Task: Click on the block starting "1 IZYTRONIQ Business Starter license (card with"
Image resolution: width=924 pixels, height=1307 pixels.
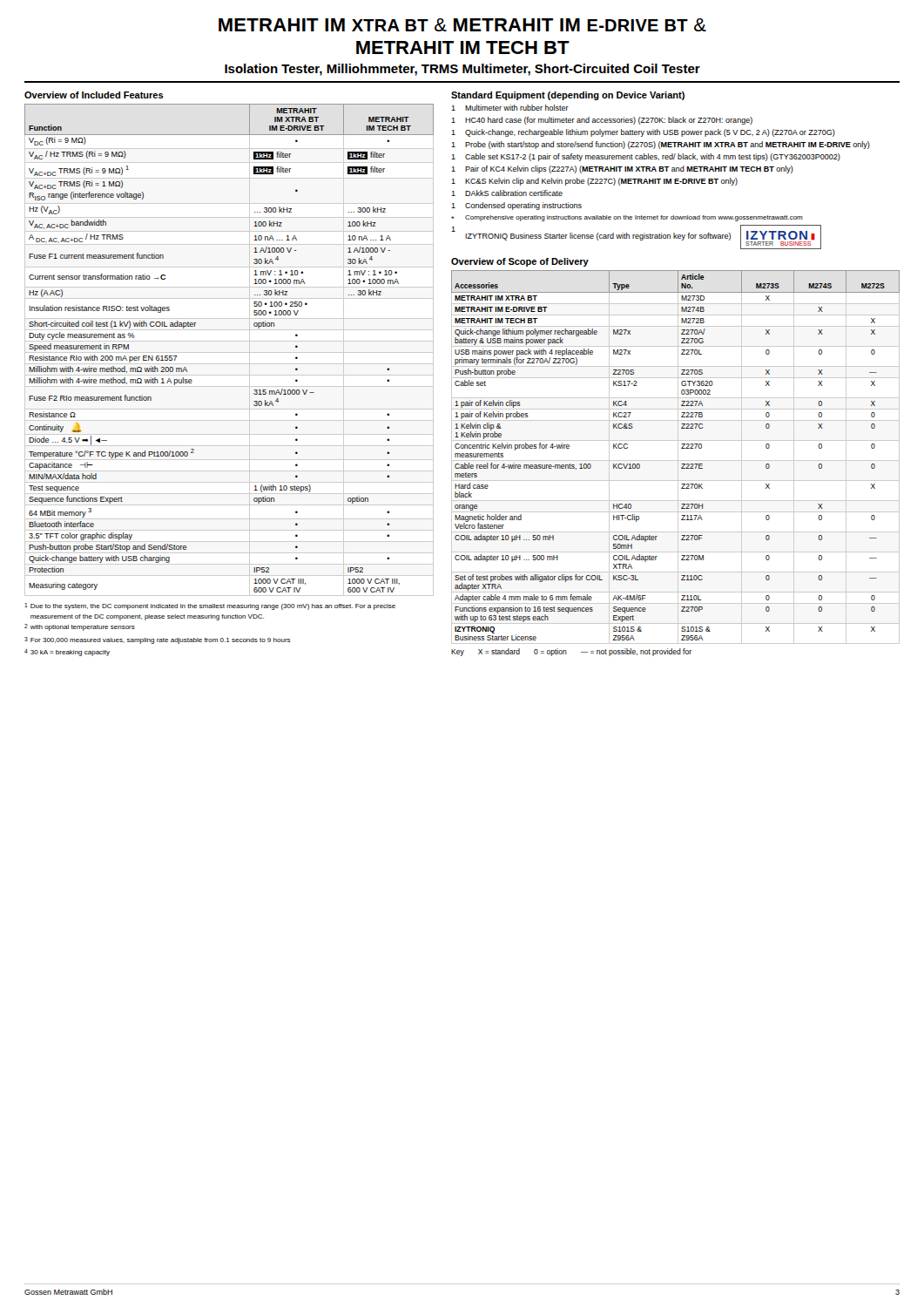Action: [x=675, y=237]
